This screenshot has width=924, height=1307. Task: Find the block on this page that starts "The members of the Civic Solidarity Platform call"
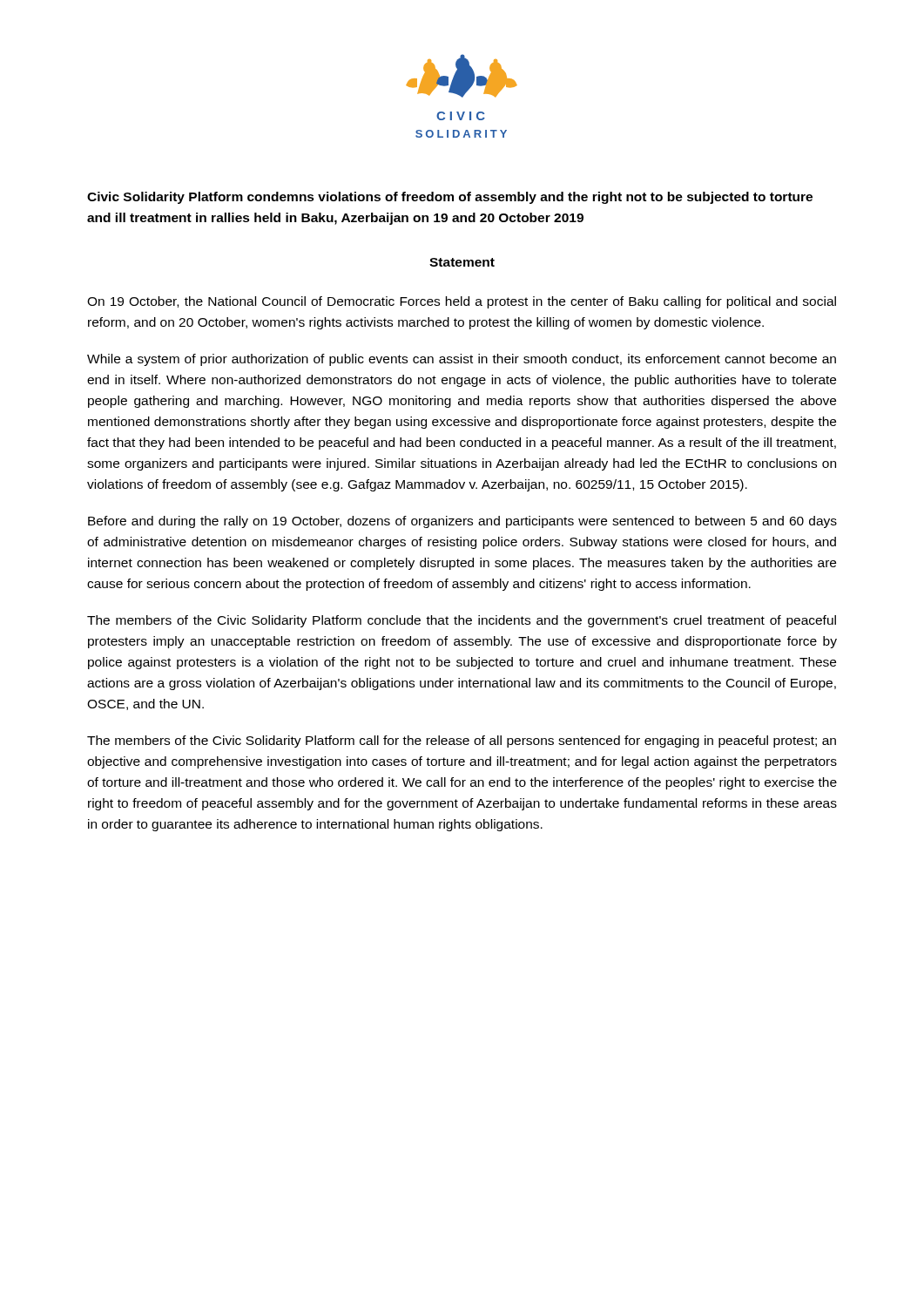(462, 782)
